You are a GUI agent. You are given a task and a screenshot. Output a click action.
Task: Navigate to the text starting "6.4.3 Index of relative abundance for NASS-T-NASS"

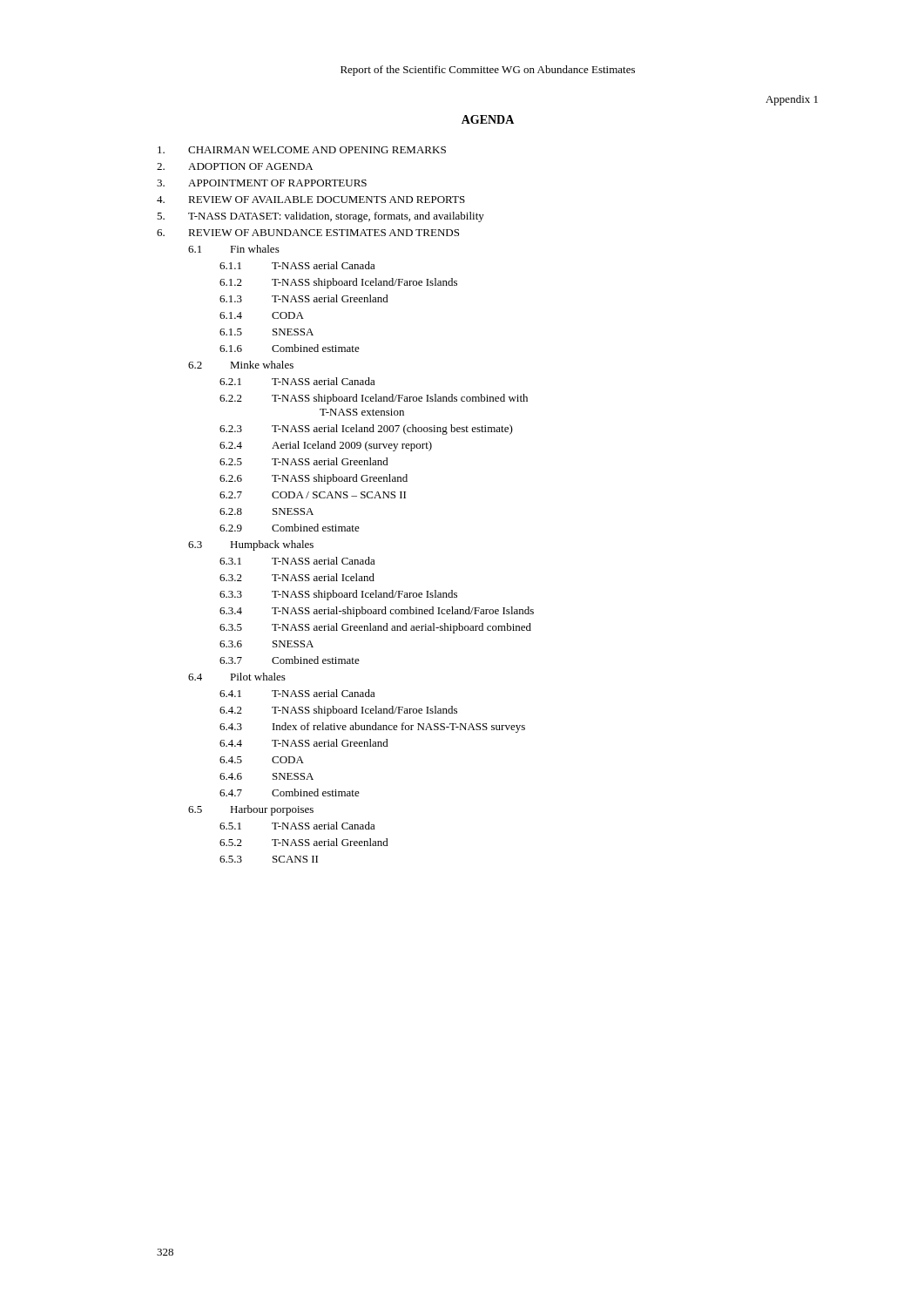point(519,727)
